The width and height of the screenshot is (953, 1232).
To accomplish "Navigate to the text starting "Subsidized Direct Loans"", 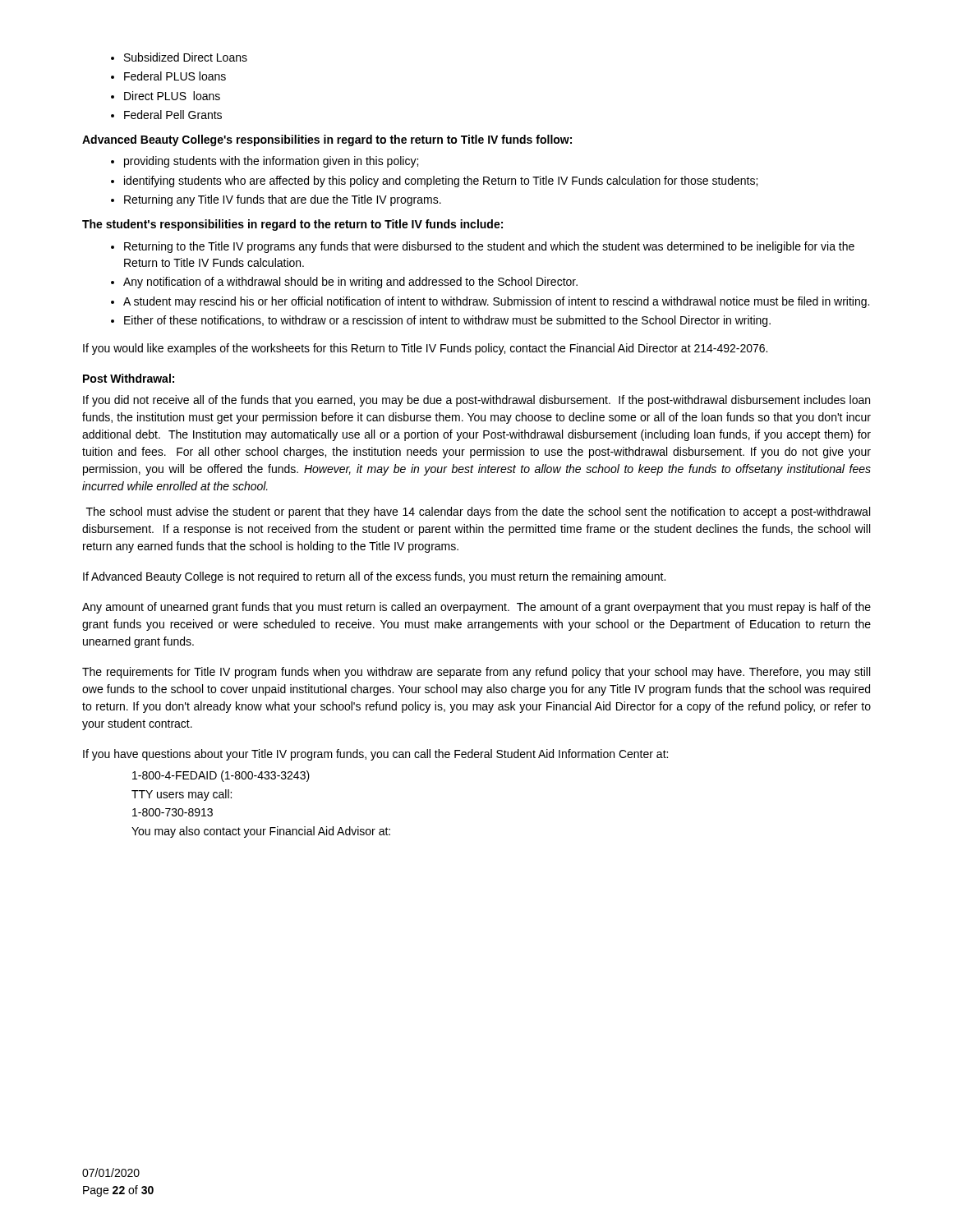I will (179, 57).
